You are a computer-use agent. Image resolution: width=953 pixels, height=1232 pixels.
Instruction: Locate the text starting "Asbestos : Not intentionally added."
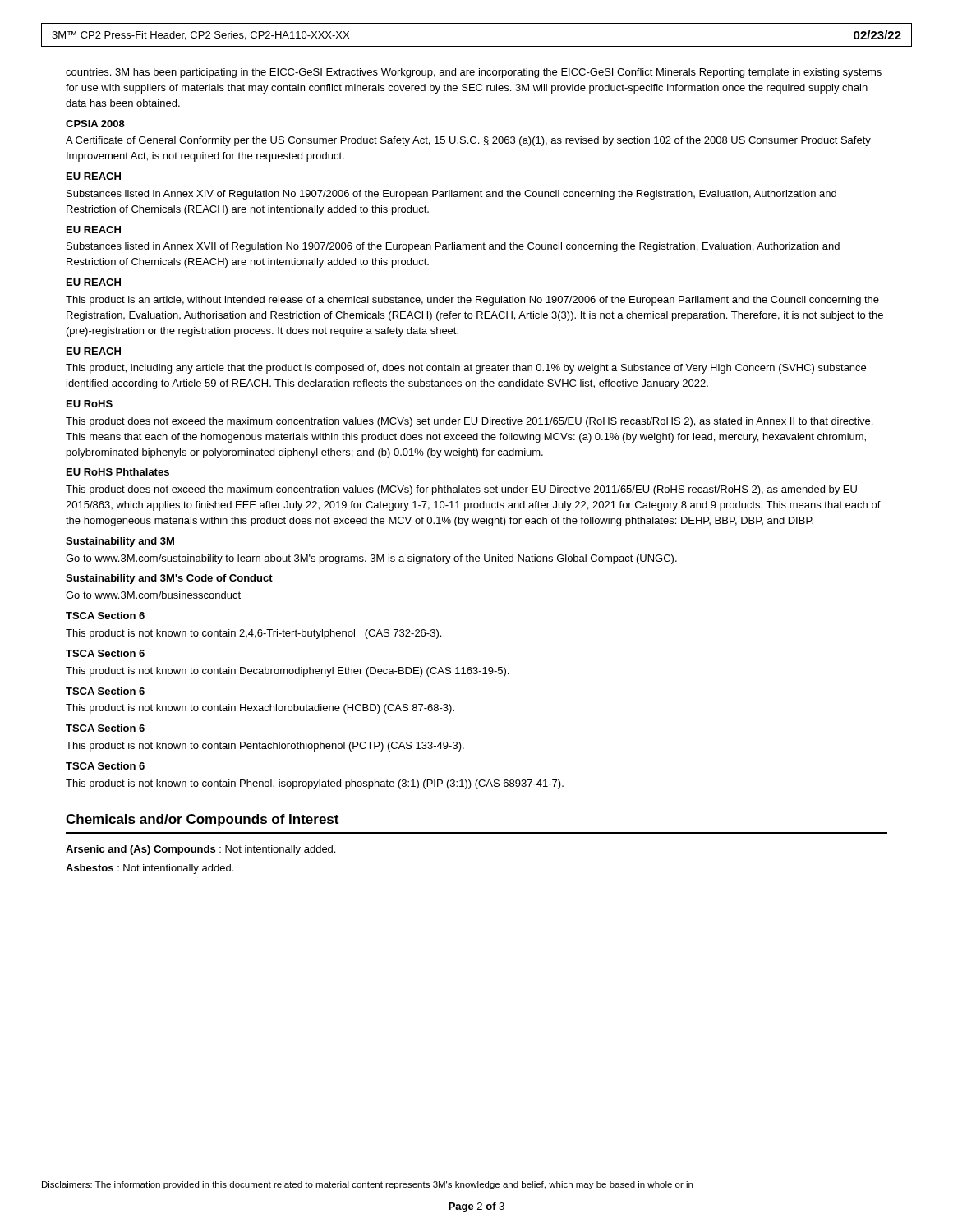tap(150, 868)
